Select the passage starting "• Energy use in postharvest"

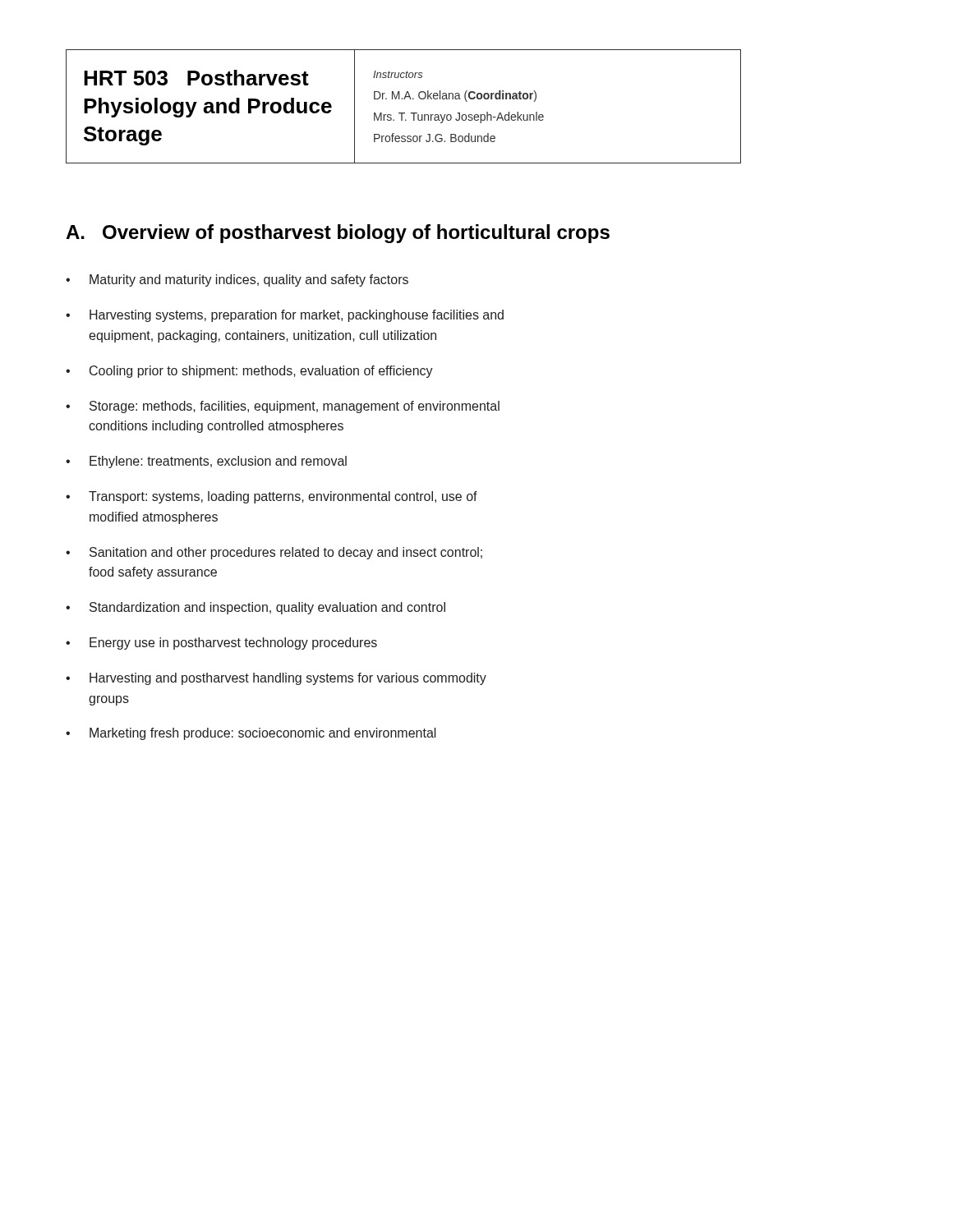pyautogui.click(x=222, y=643)
